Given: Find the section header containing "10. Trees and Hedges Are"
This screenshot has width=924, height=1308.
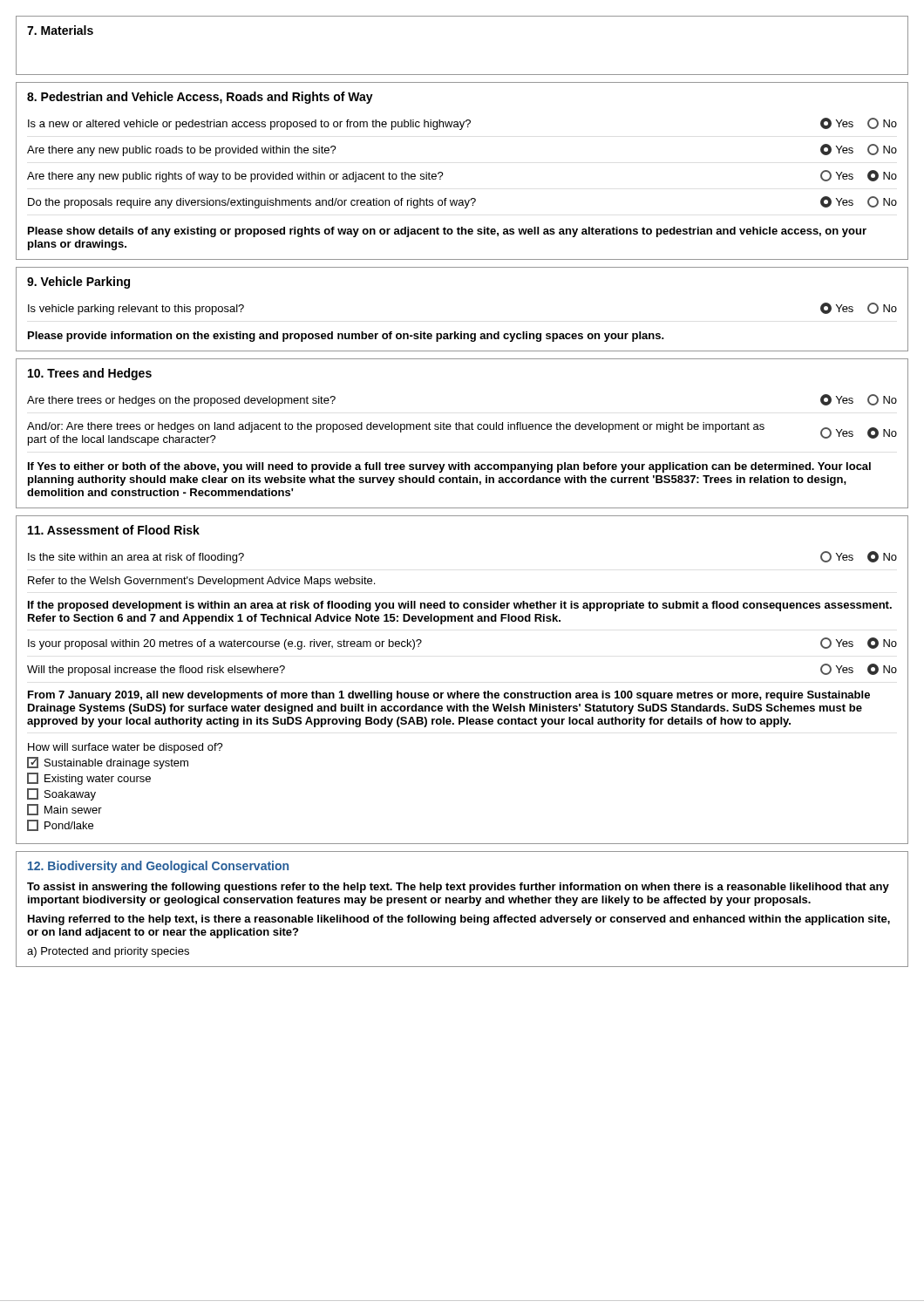Looking at the screenshot, I should [462, 432].
